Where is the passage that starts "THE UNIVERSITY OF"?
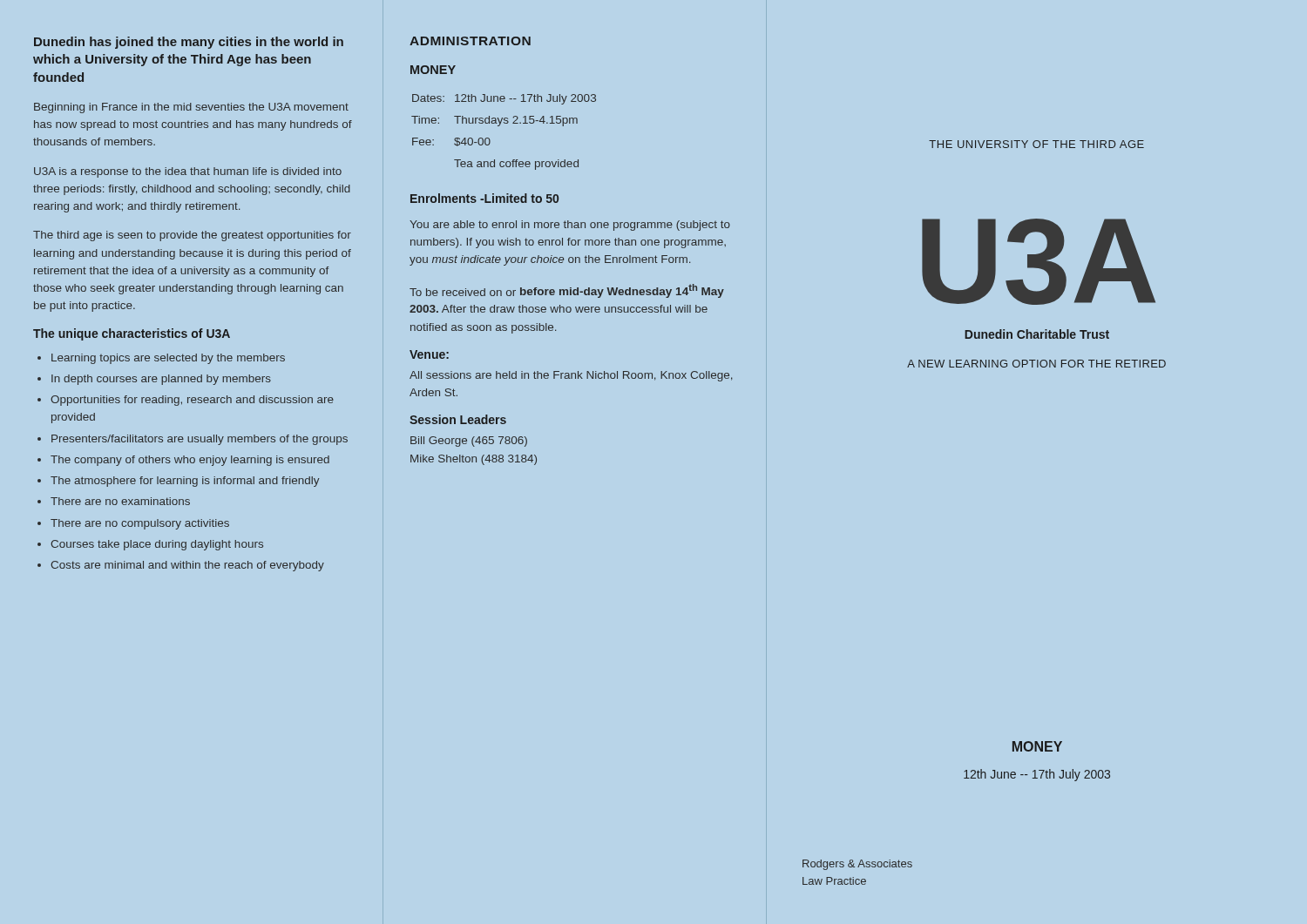Image resolution: width=1307 pixels, height=924 pixels. 1037,144
